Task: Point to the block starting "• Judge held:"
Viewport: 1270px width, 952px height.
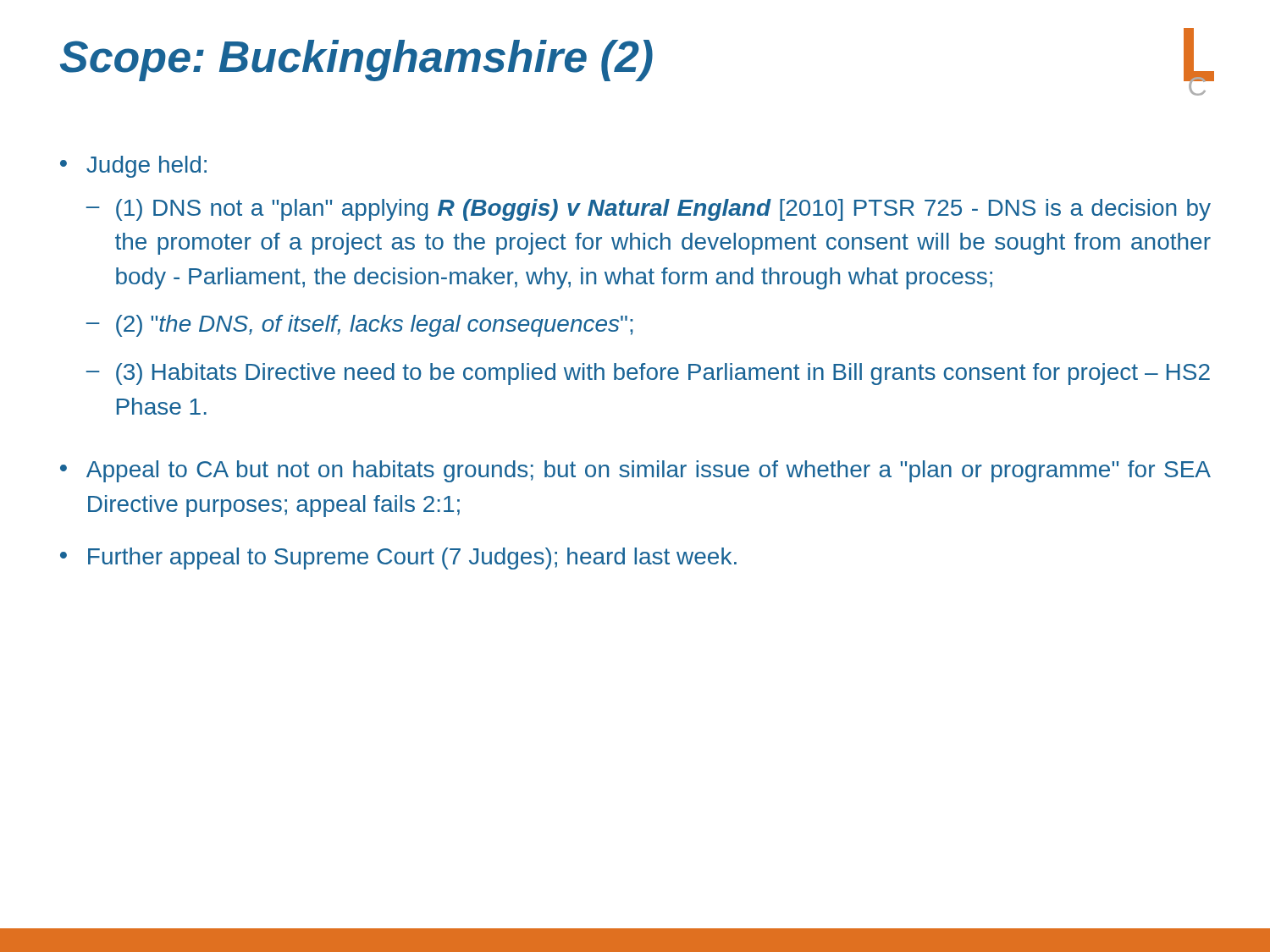Action: pos(635,293)
